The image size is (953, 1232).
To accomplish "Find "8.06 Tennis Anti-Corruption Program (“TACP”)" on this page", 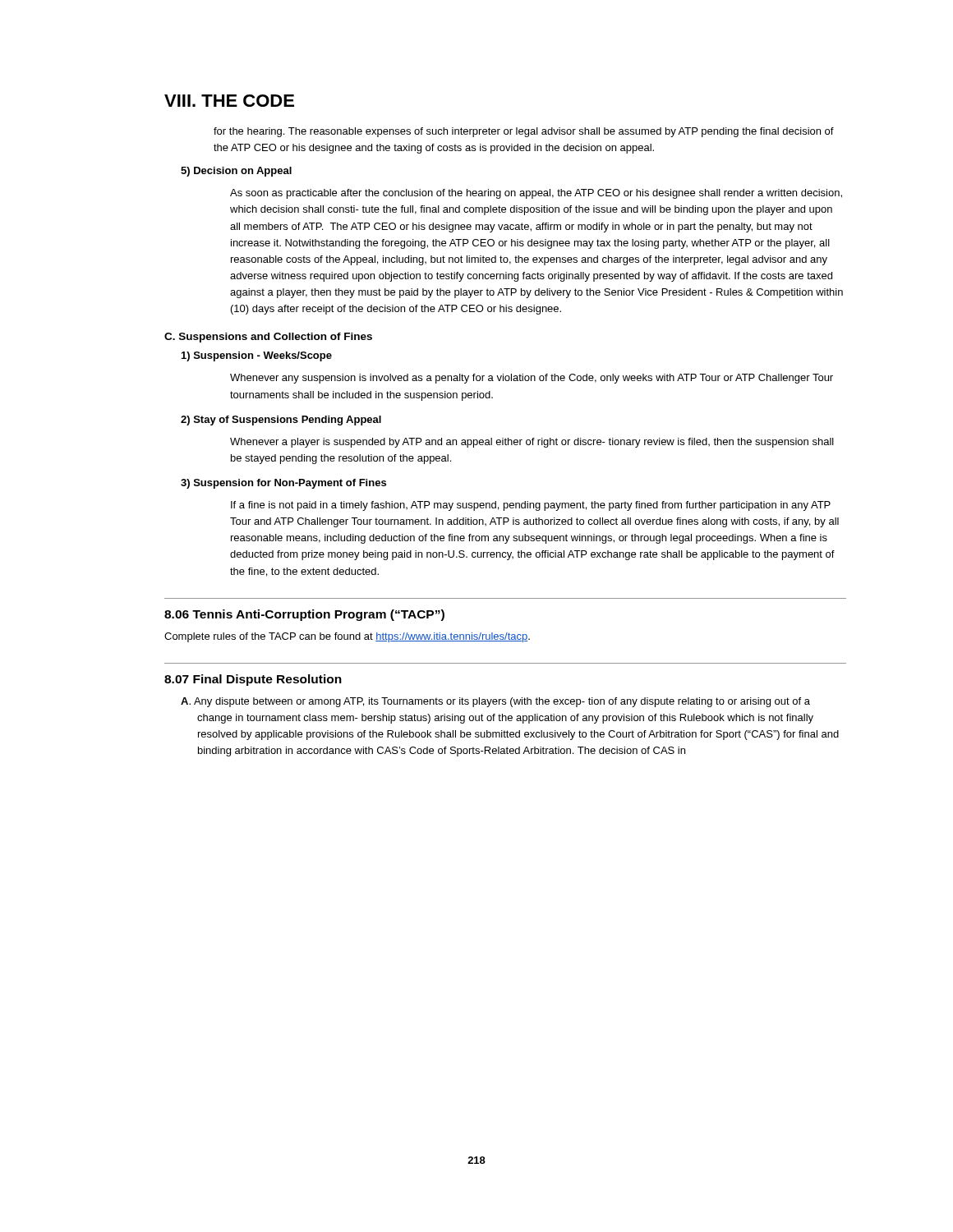I will pyautogui.click(x=305, y=614).
